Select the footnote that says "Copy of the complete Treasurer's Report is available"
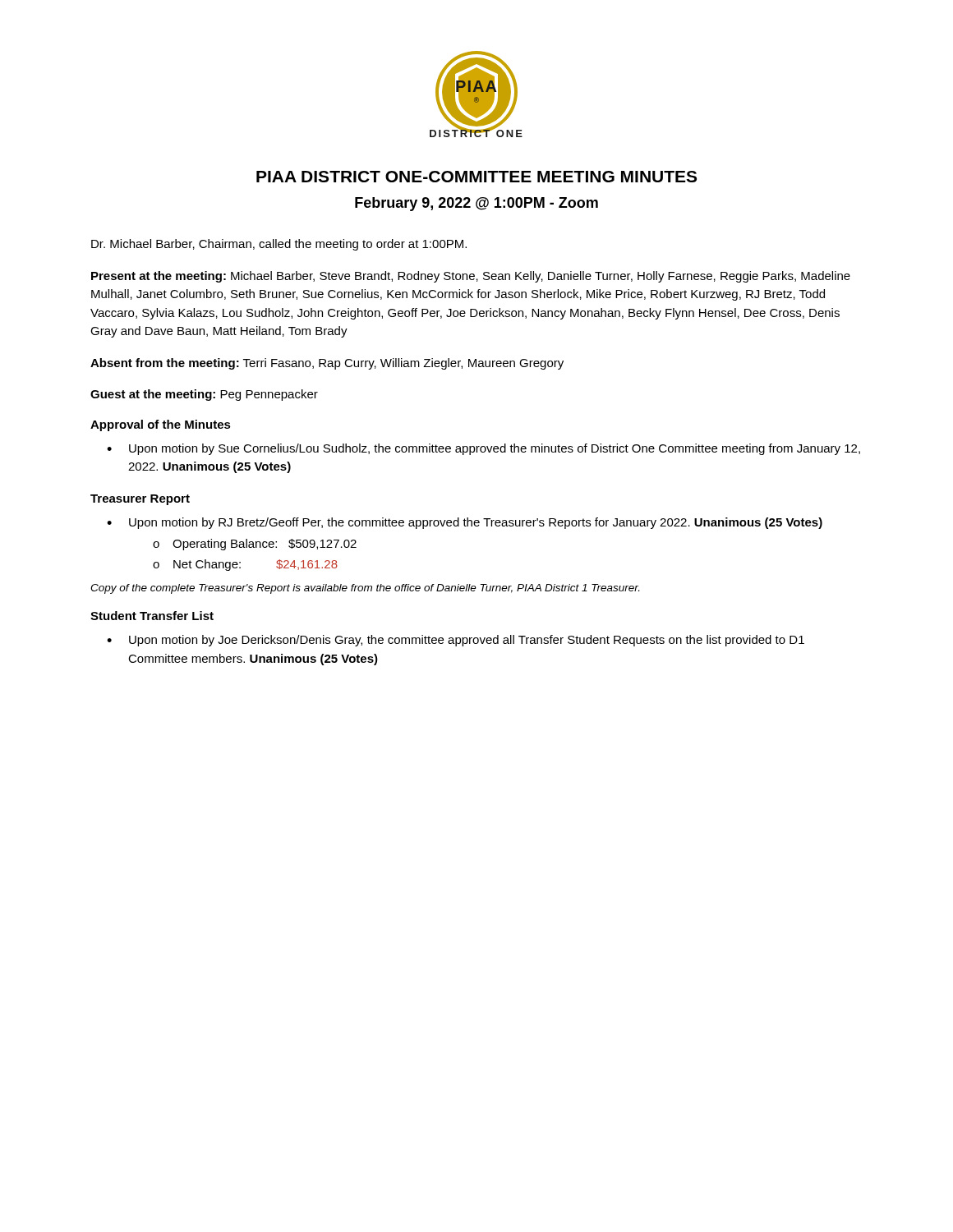The height and width of the screenshot is (1232, 953). pyautogui.click(x=366, y=588)
